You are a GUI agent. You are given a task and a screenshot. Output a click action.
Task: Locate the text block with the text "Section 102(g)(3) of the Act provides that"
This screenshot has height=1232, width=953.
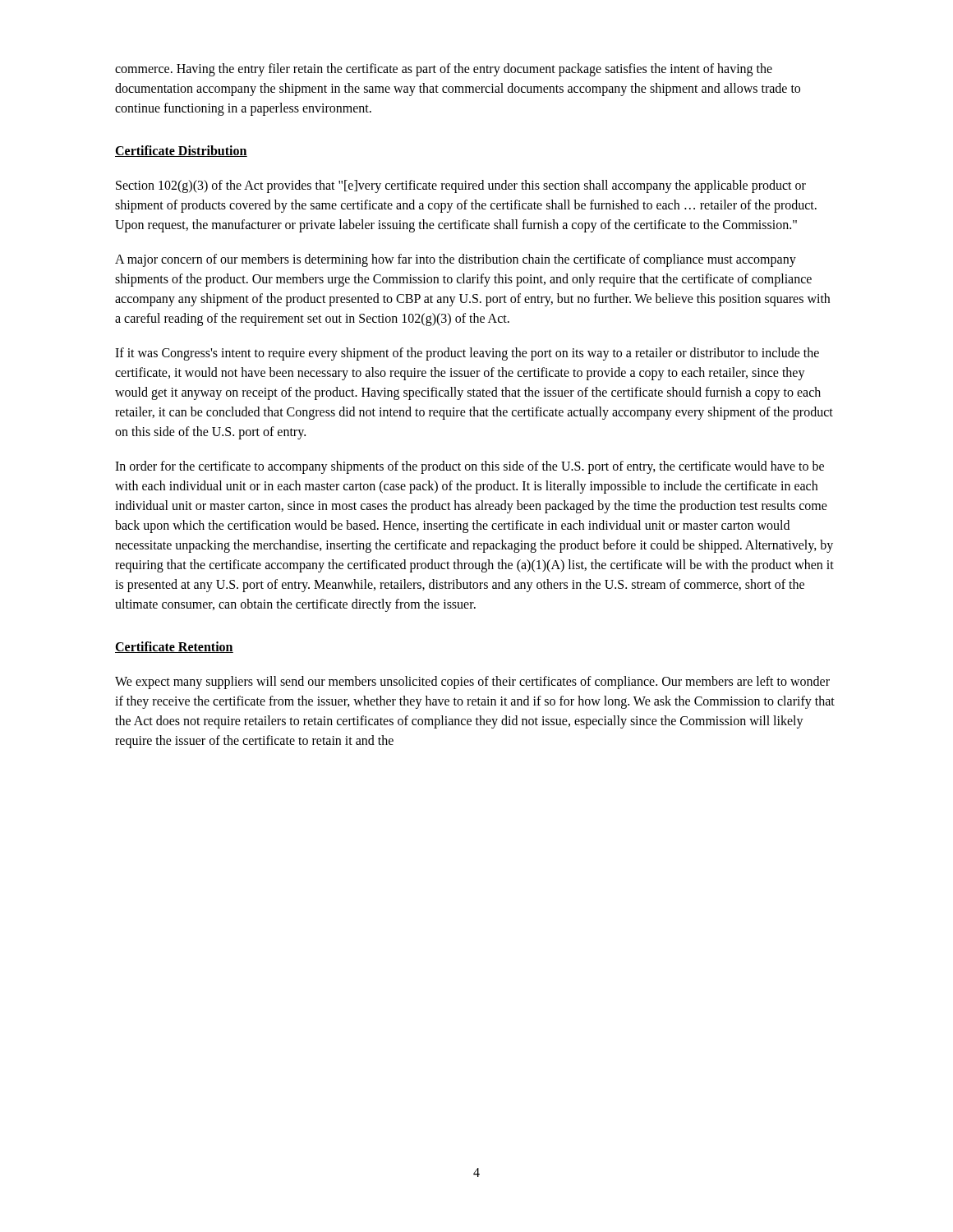[x=476, y=205]
